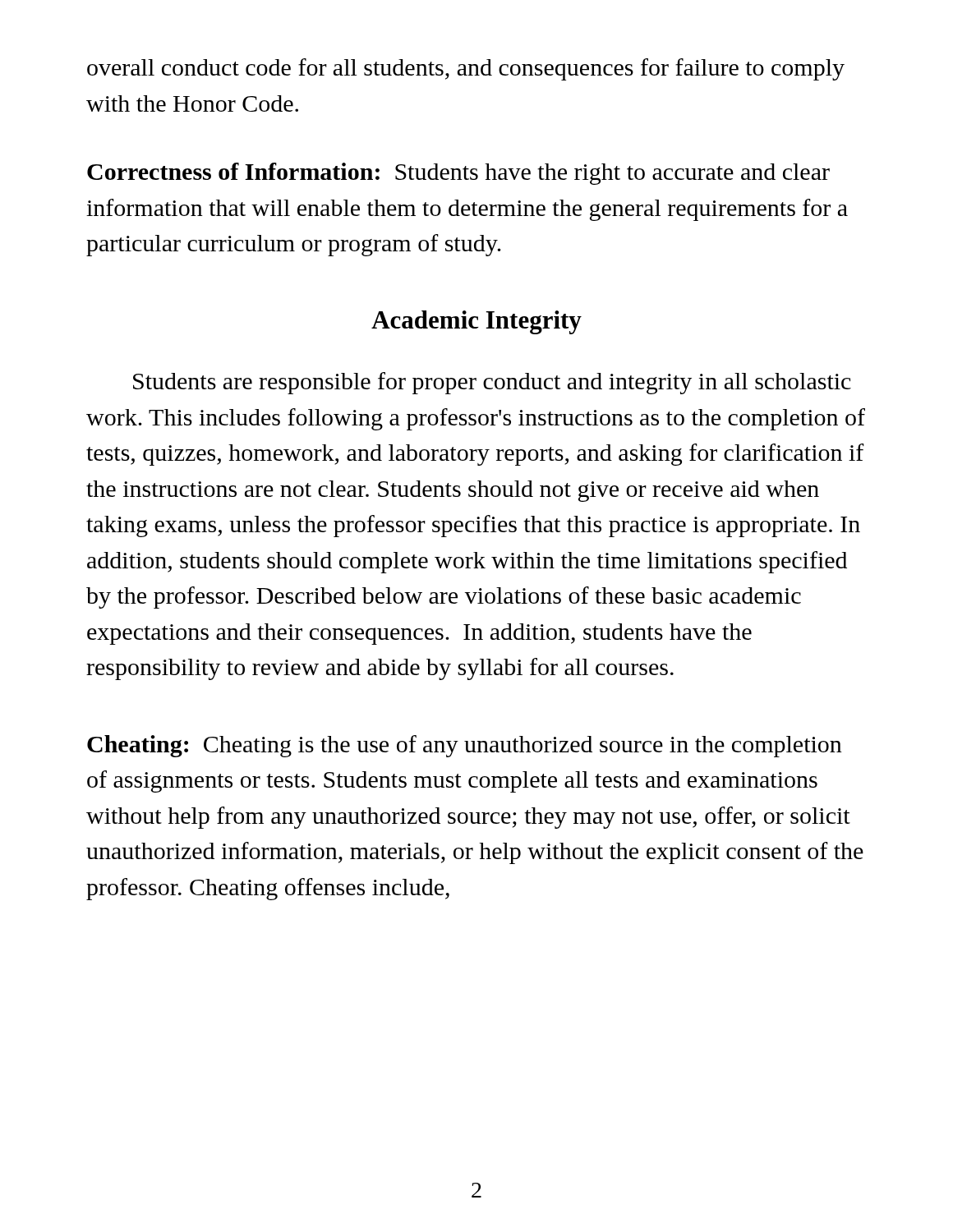This screenshot has width=953, height=1232.
Task: Find the region starting "Students are responsible for"
Action: click(x=476, y=524)
